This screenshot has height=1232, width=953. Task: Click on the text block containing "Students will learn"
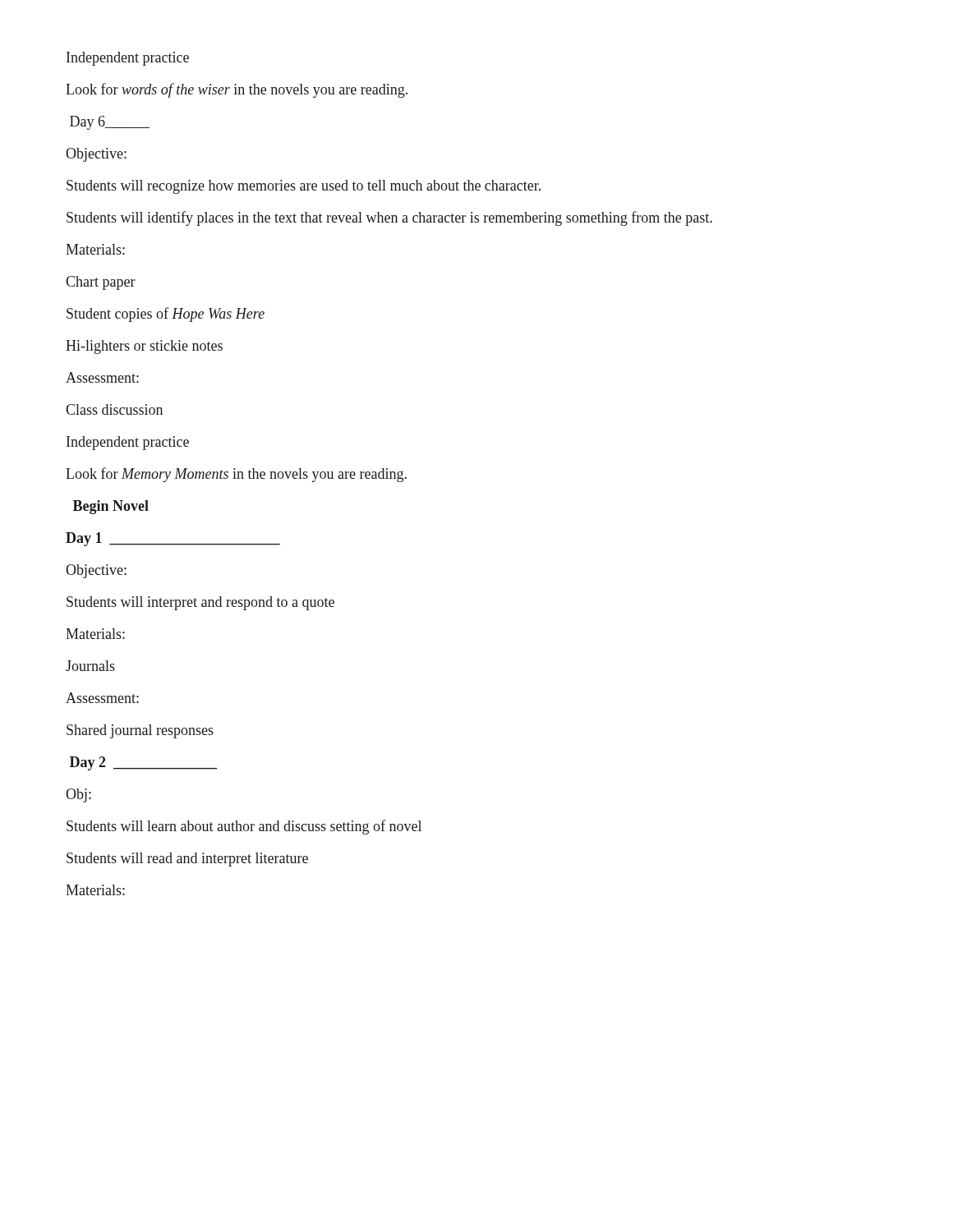point(244,826)
